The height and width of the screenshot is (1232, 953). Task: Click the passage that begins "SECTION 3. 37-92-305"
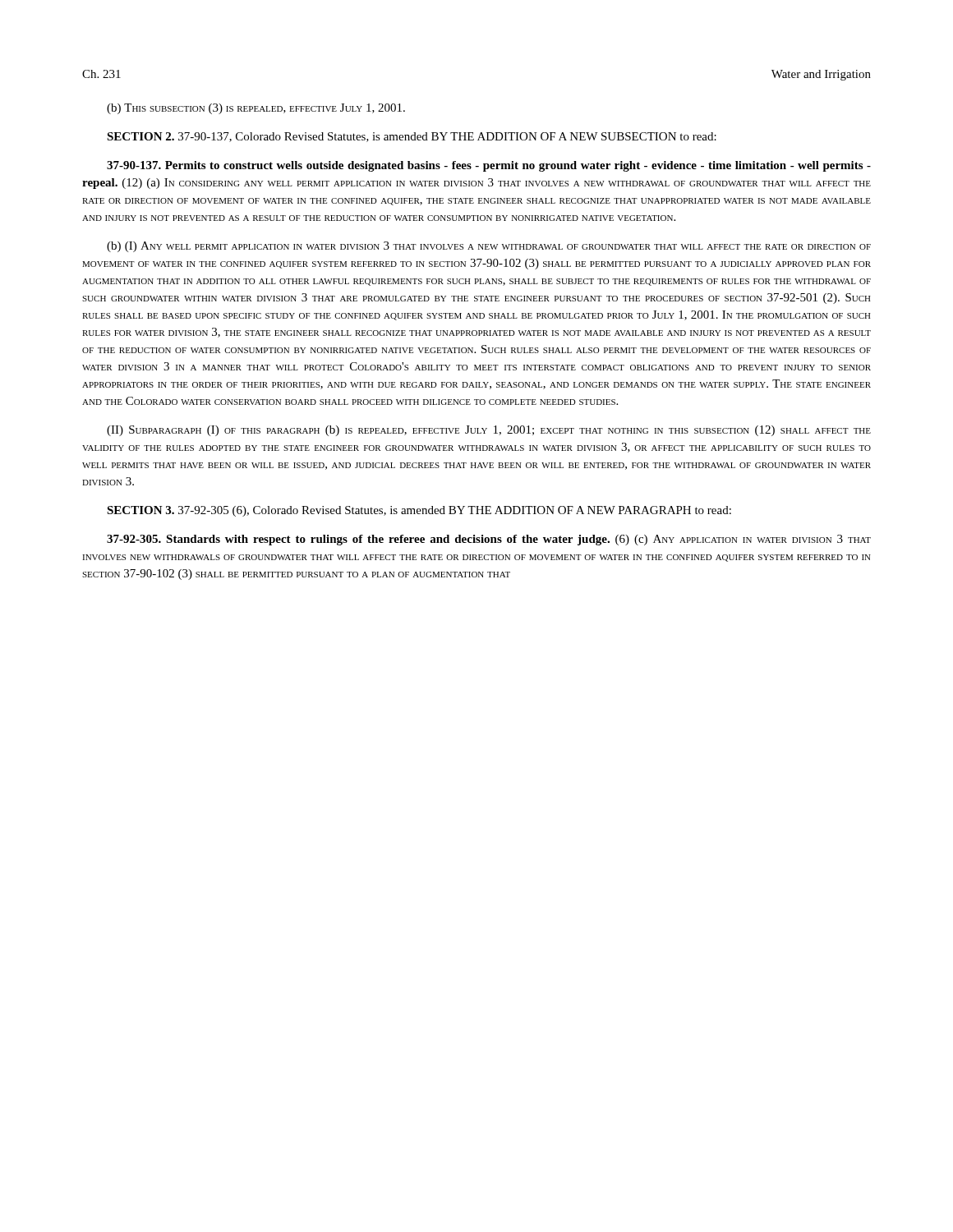[x=476, y=510]
